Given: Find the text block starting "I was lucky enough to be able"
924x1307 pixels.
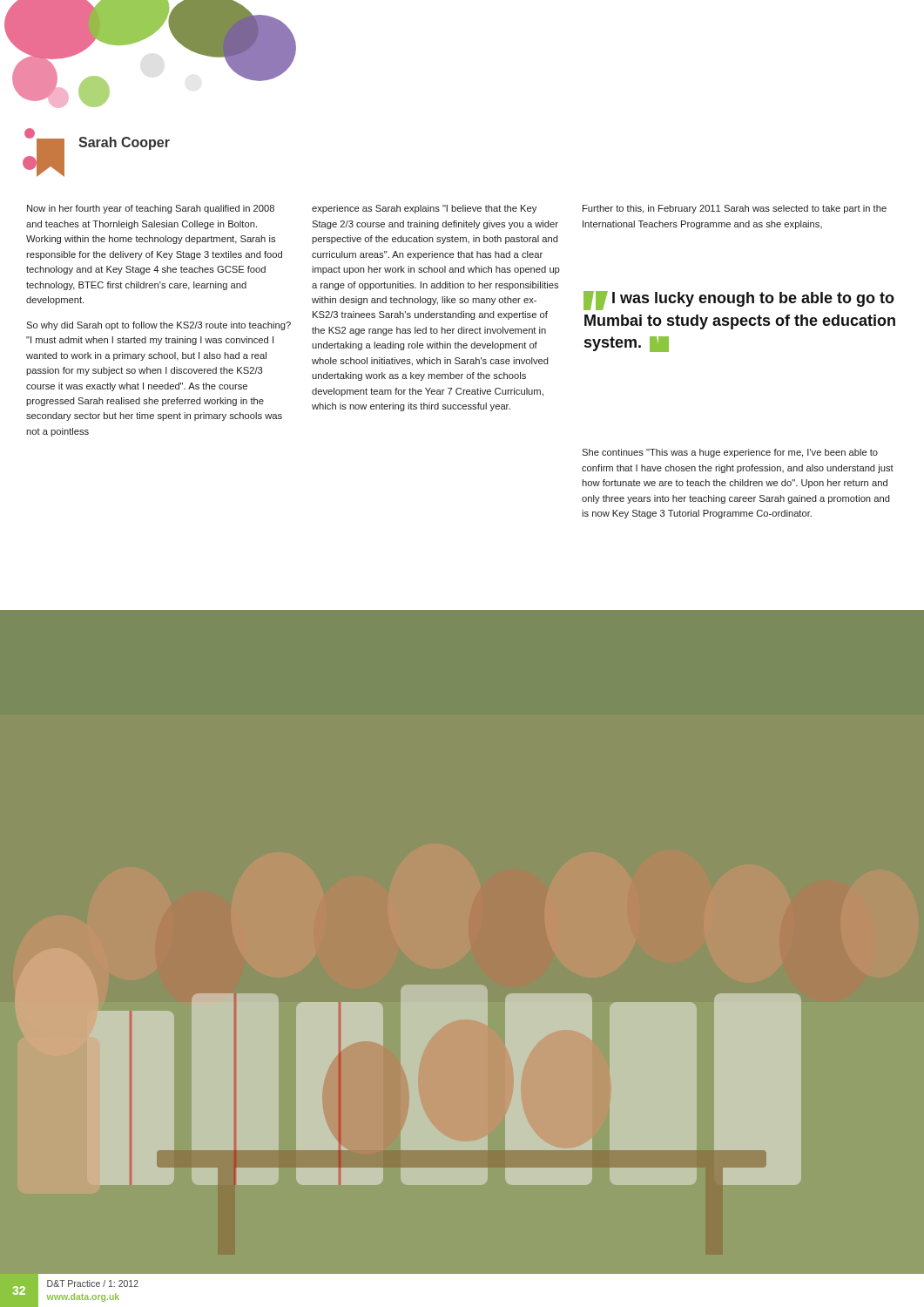Looking at the screenshot, I should 740,320.
